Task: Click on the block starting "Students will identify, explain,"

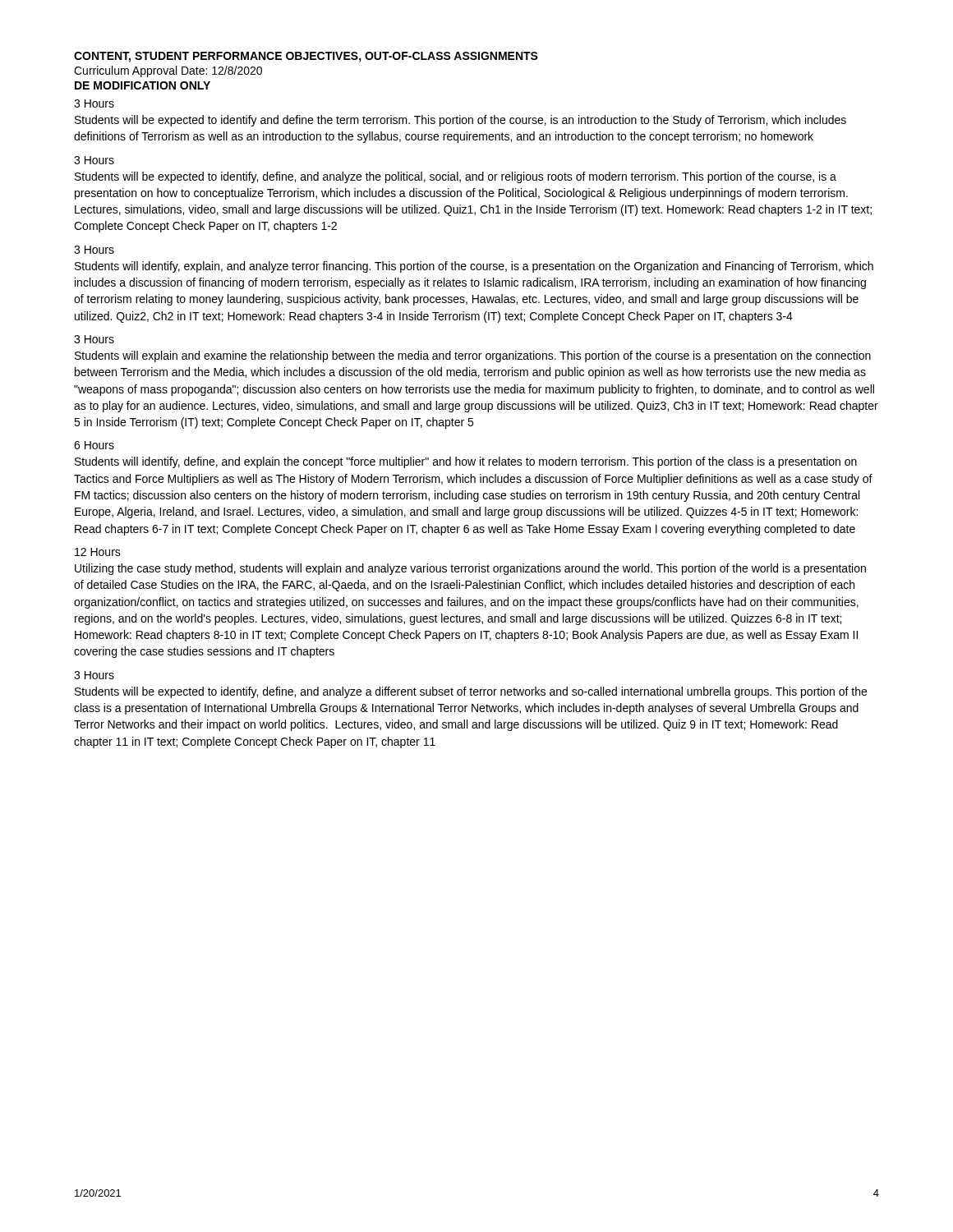Action: coord(474,291)
